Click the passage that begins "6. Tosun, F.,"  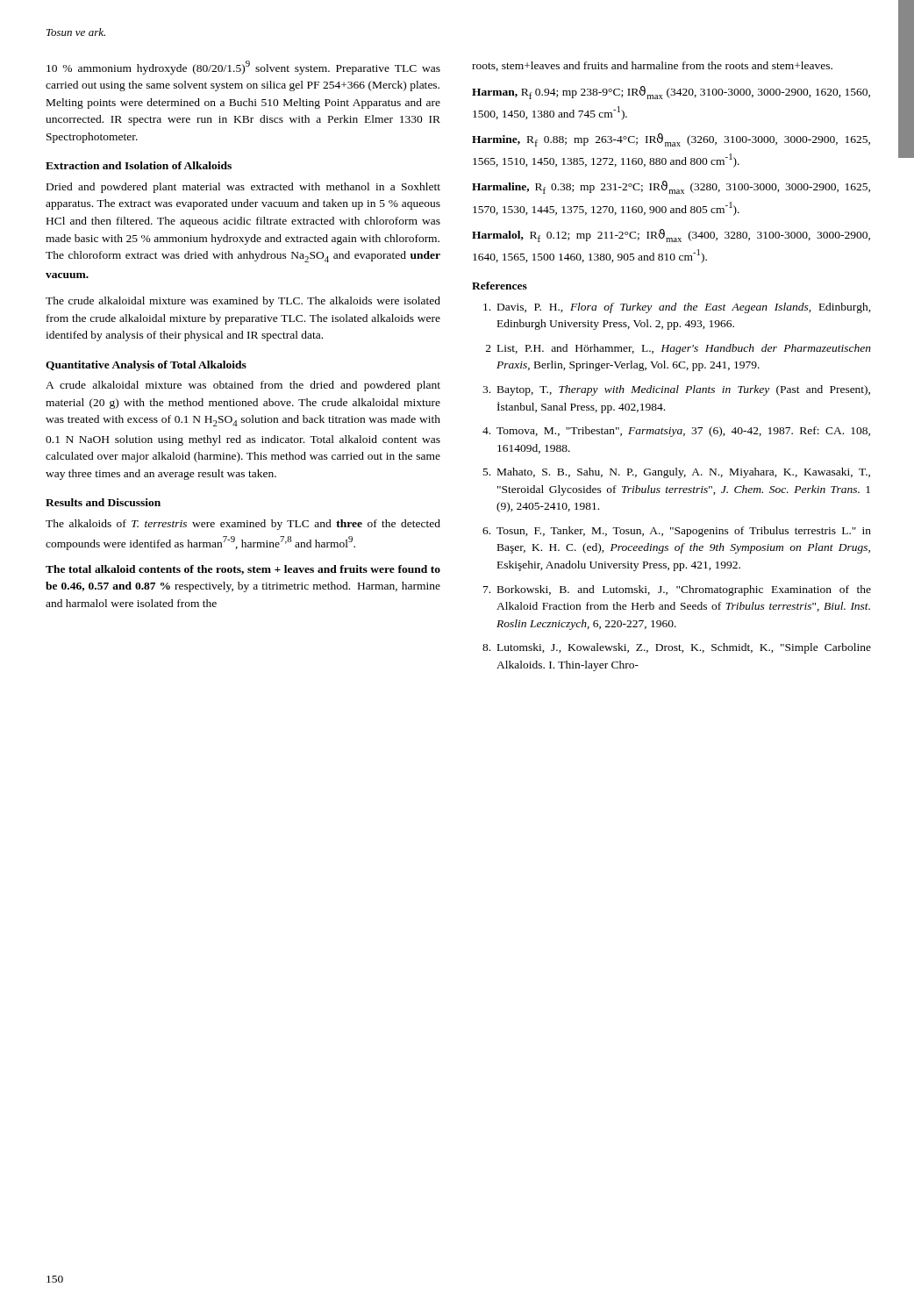671,548
